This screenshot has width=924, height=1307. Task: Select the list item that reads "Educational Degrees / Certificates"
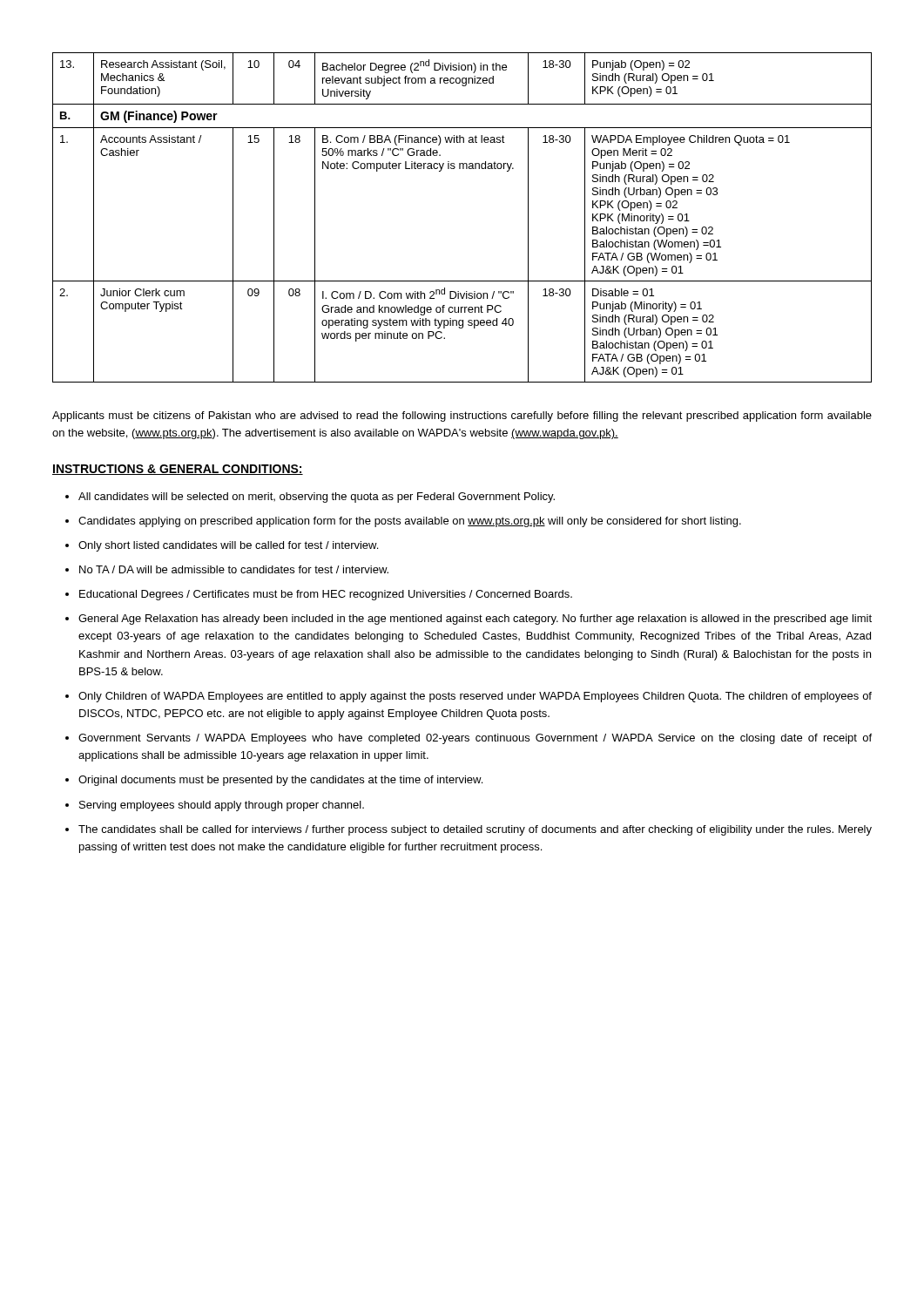(326, 594)
